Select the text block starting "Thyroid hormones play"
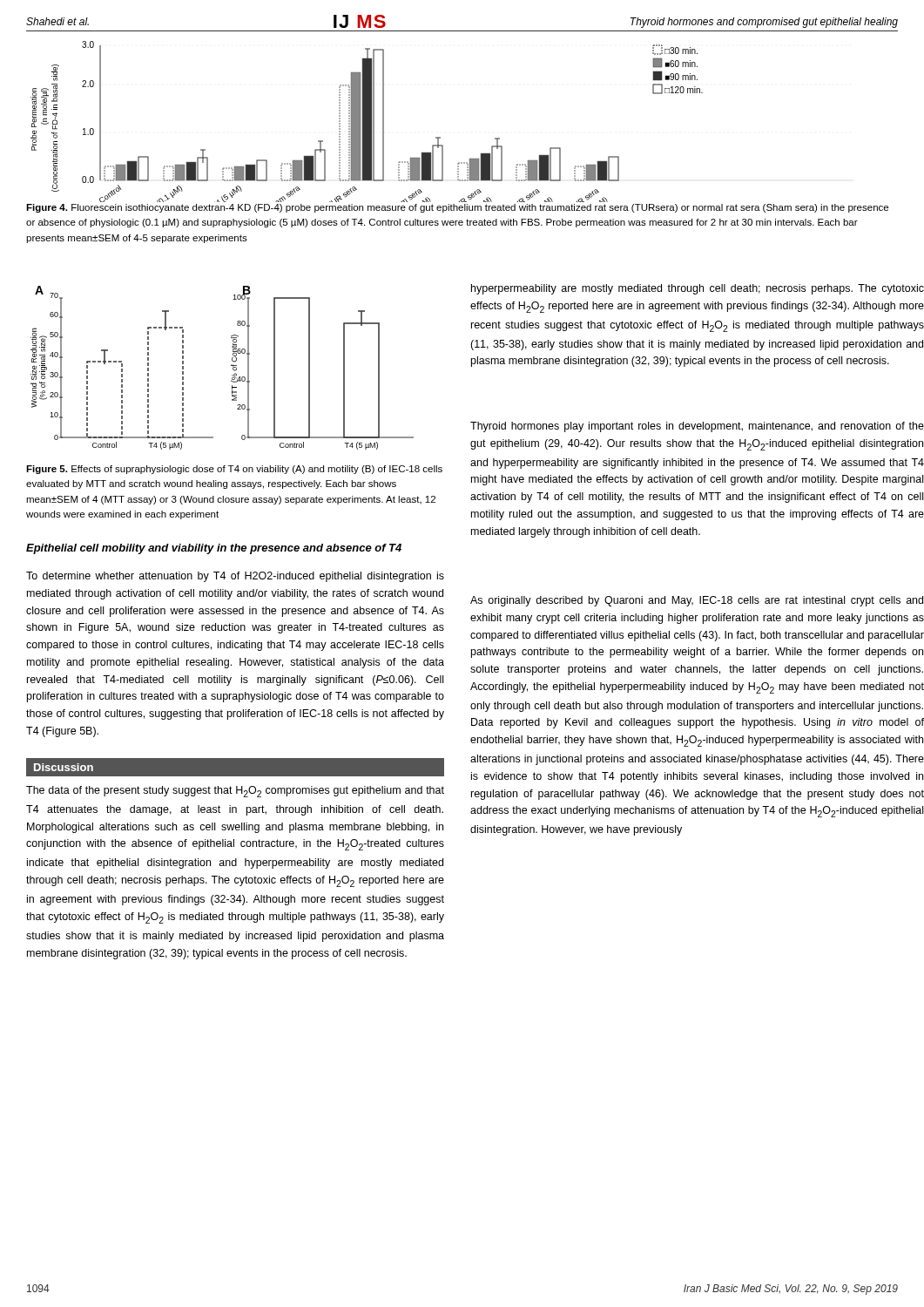The height and width of the screenshot is (1307, 924). tap(697, 479)
